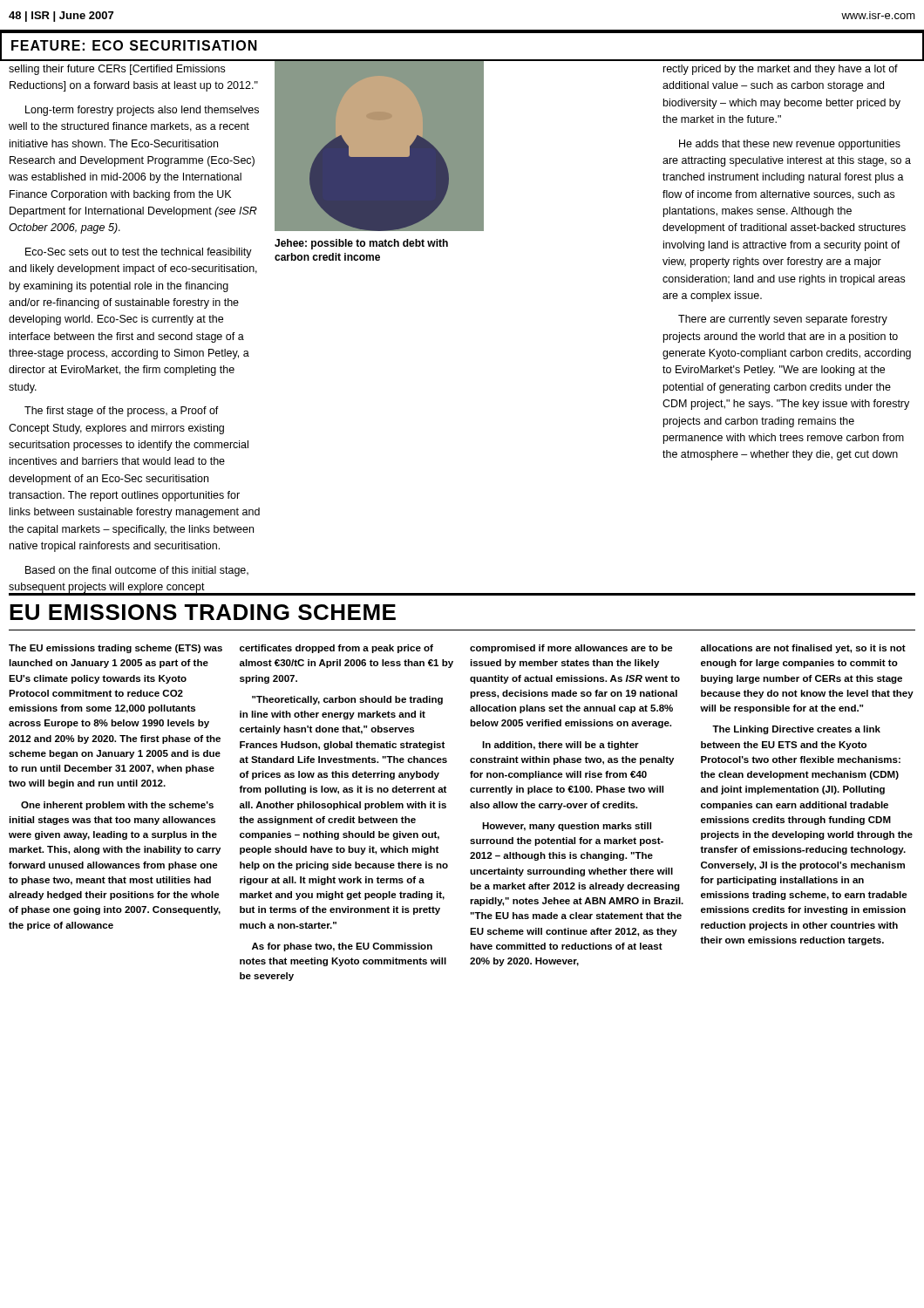Select the text block containing "The EU emissions trading scheme (ETS) was"
This screenshot has width=924, height=1308.
coord(116,787)
